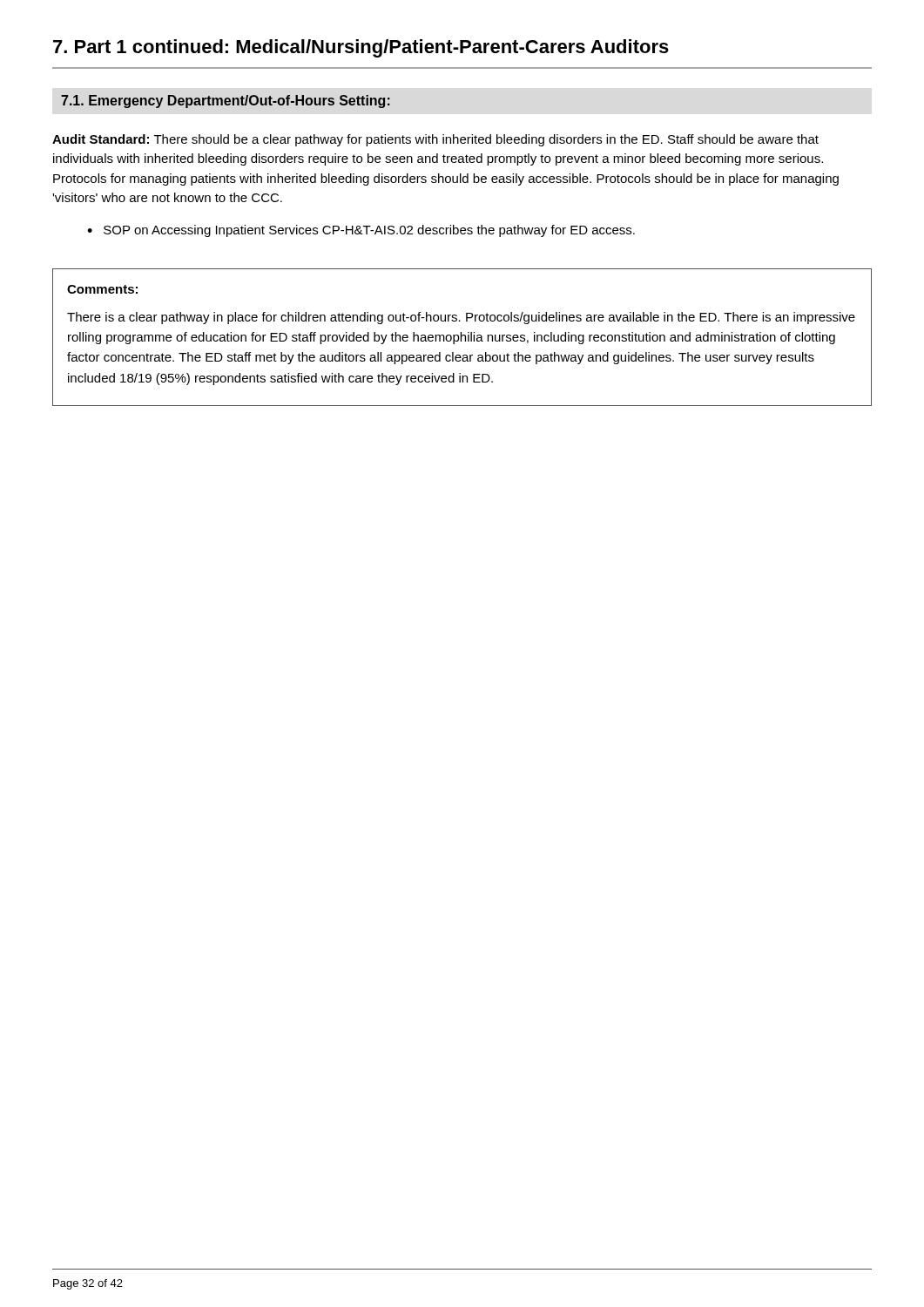Select the text block starting "Audit Standard: There should be a clear pathway"
924x1307 pixels.
446,168
